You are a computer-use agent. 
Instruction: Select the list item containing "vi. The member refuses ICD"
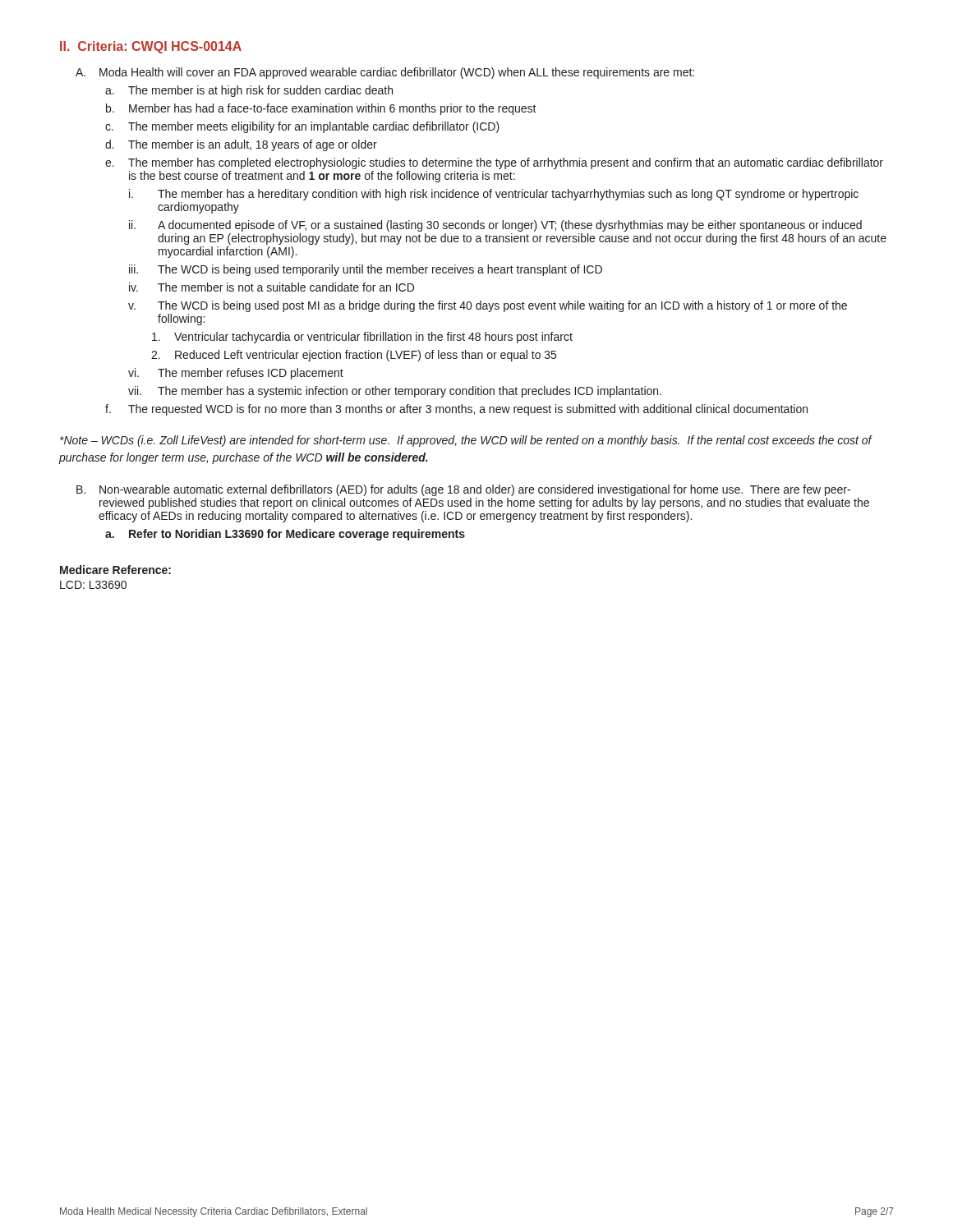pyautogui.click(x=236, y=374)
